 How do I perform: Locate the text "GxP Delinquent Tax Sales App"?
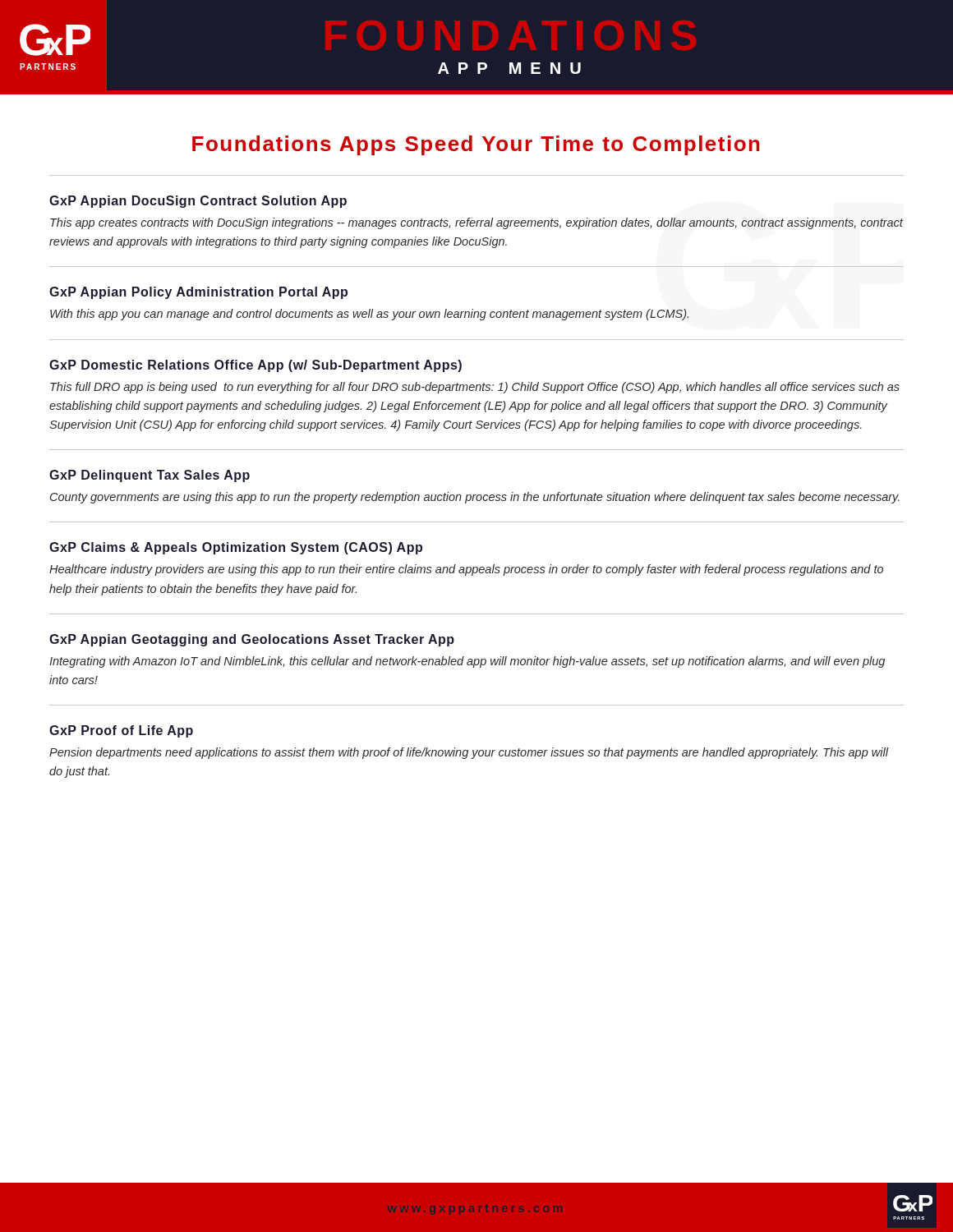click(150, 475)
